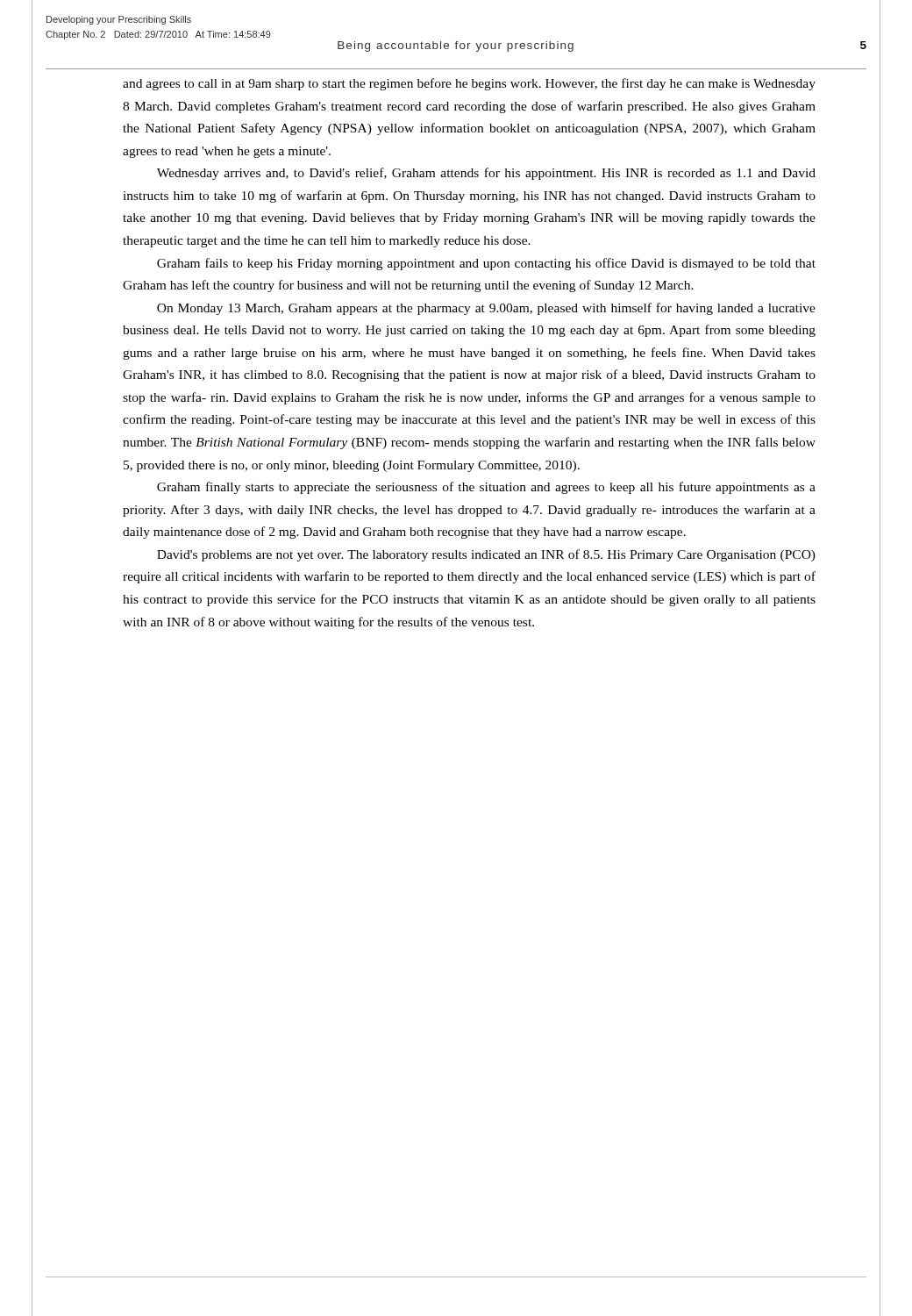Locate the text block containing "On Monday 13 March, Graham appears"
The image size is (912, 1316).
coord(469,386)
